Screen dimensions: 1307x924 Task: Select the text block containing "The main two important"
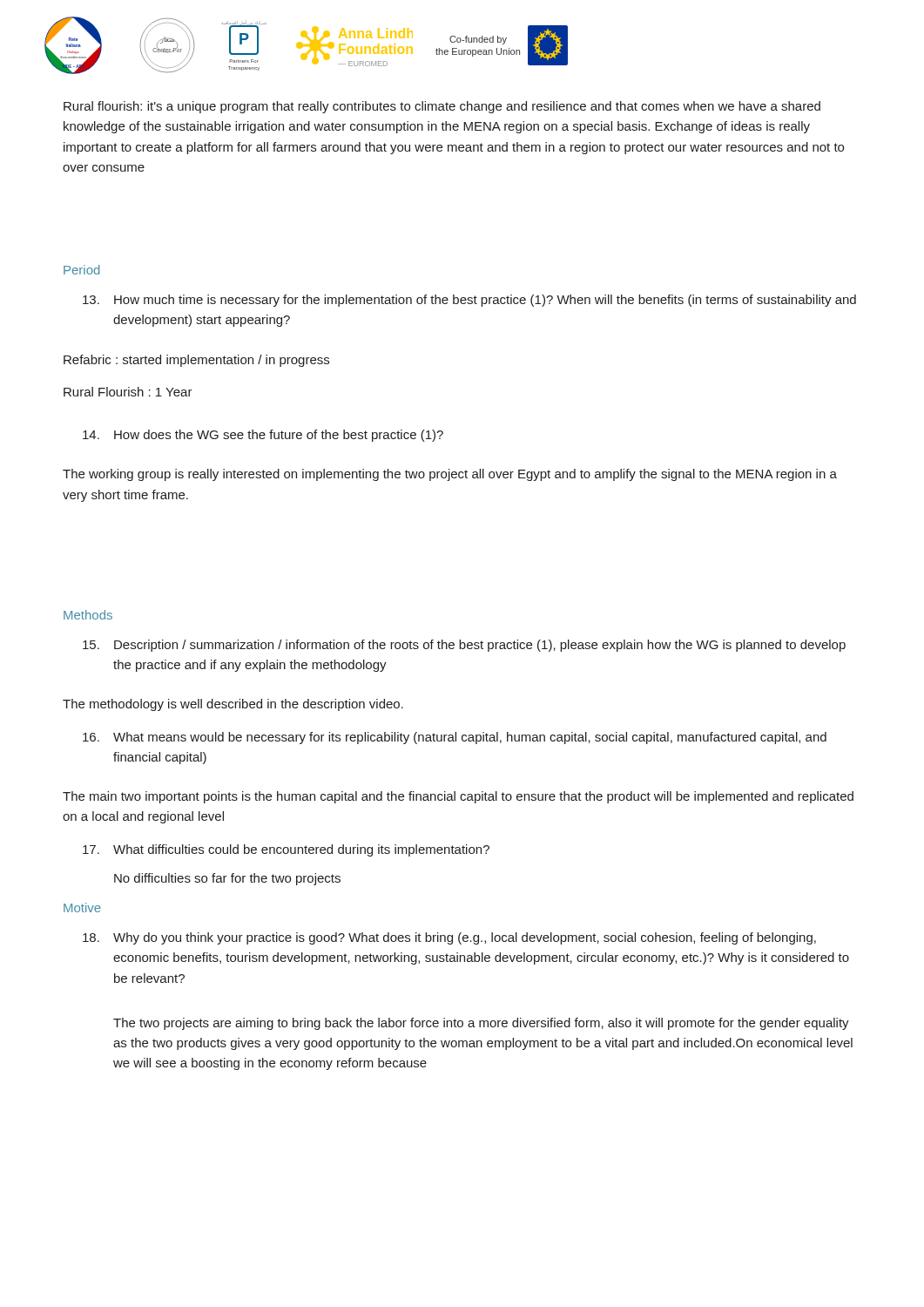point(458,806)
